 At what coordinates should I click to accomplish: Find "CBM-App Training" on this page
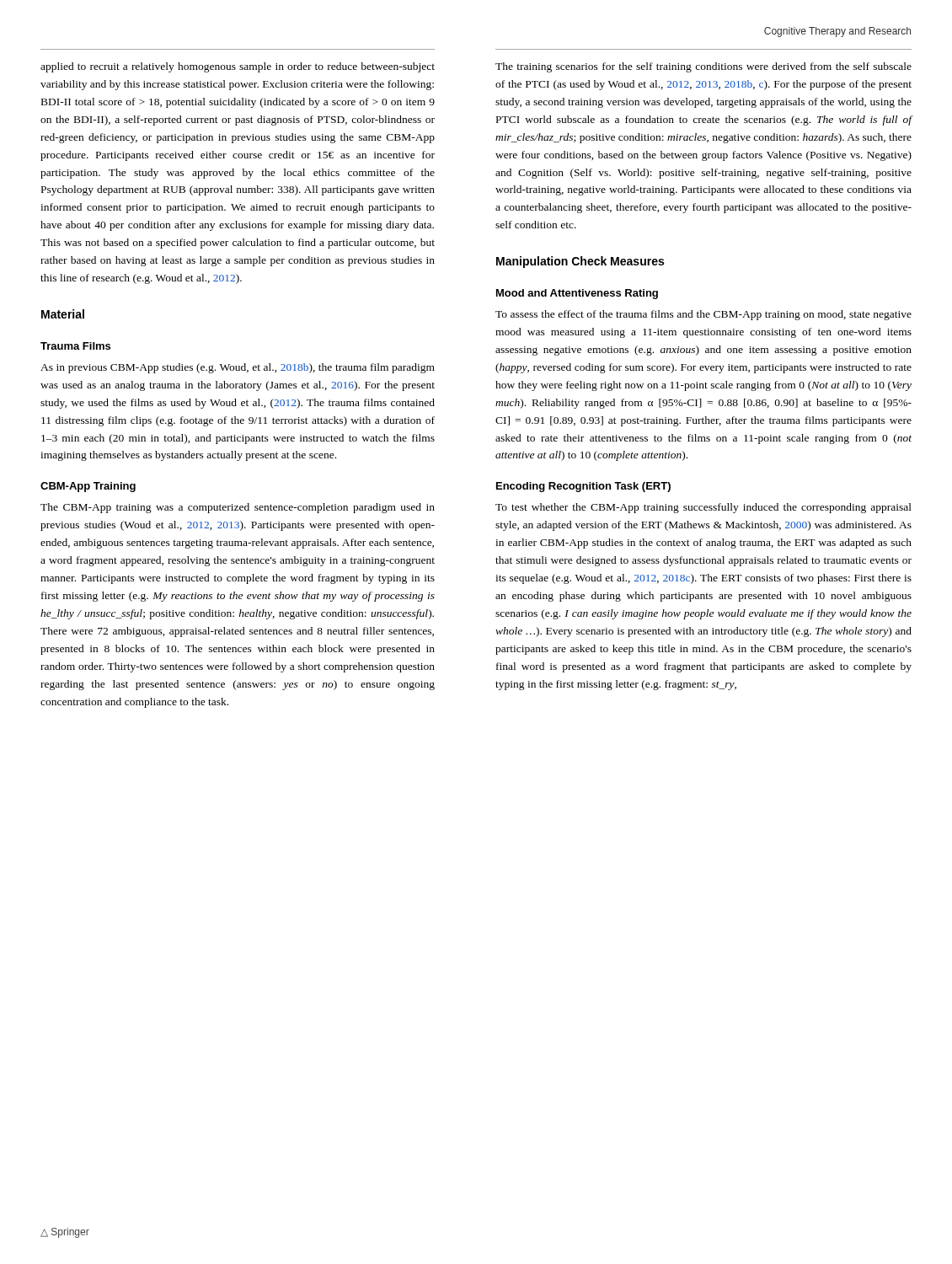(x=88, y=486)
